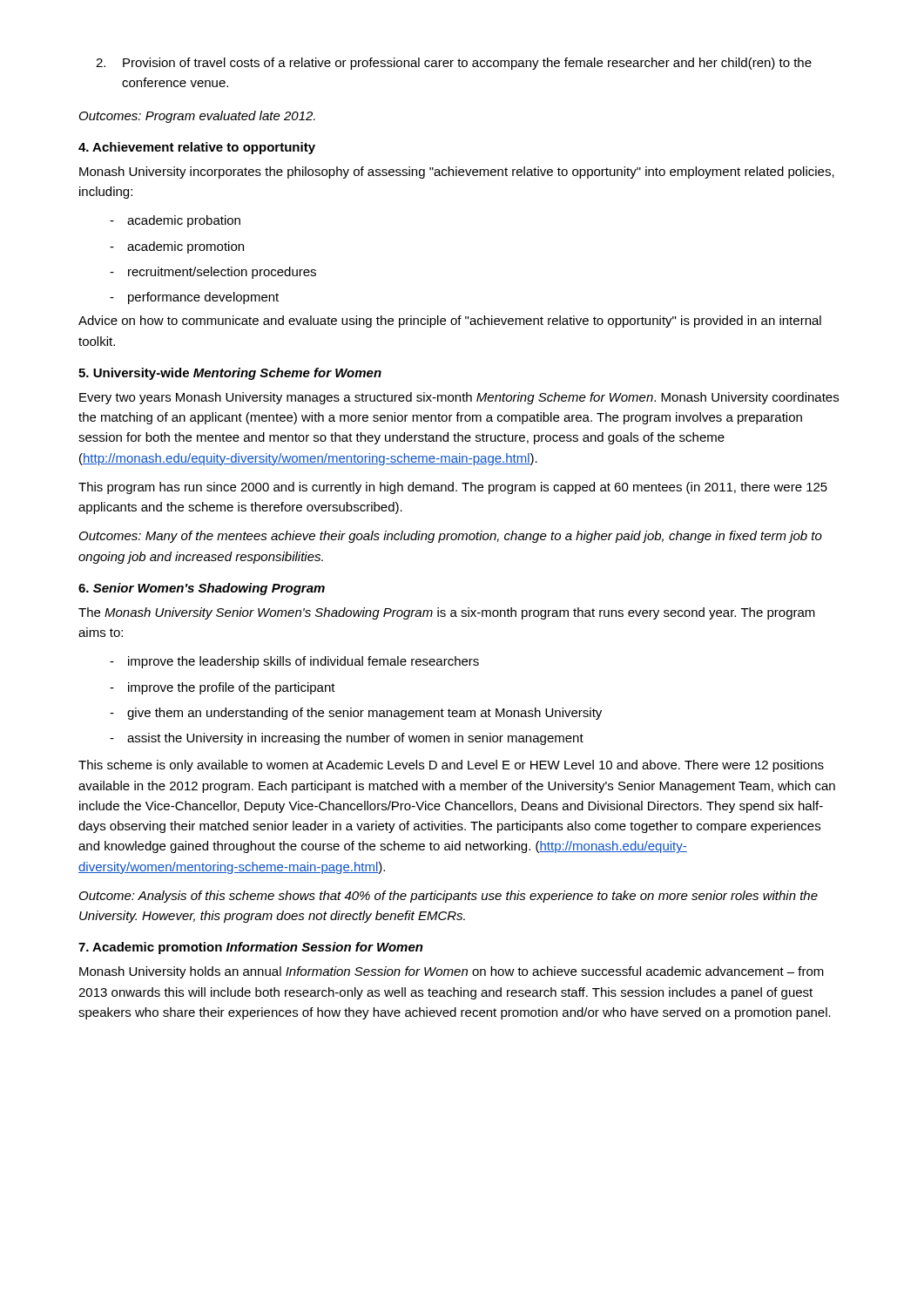Where is the passage that starts "Monash University holds an annual Information Session"?

(x=462, y=992)
